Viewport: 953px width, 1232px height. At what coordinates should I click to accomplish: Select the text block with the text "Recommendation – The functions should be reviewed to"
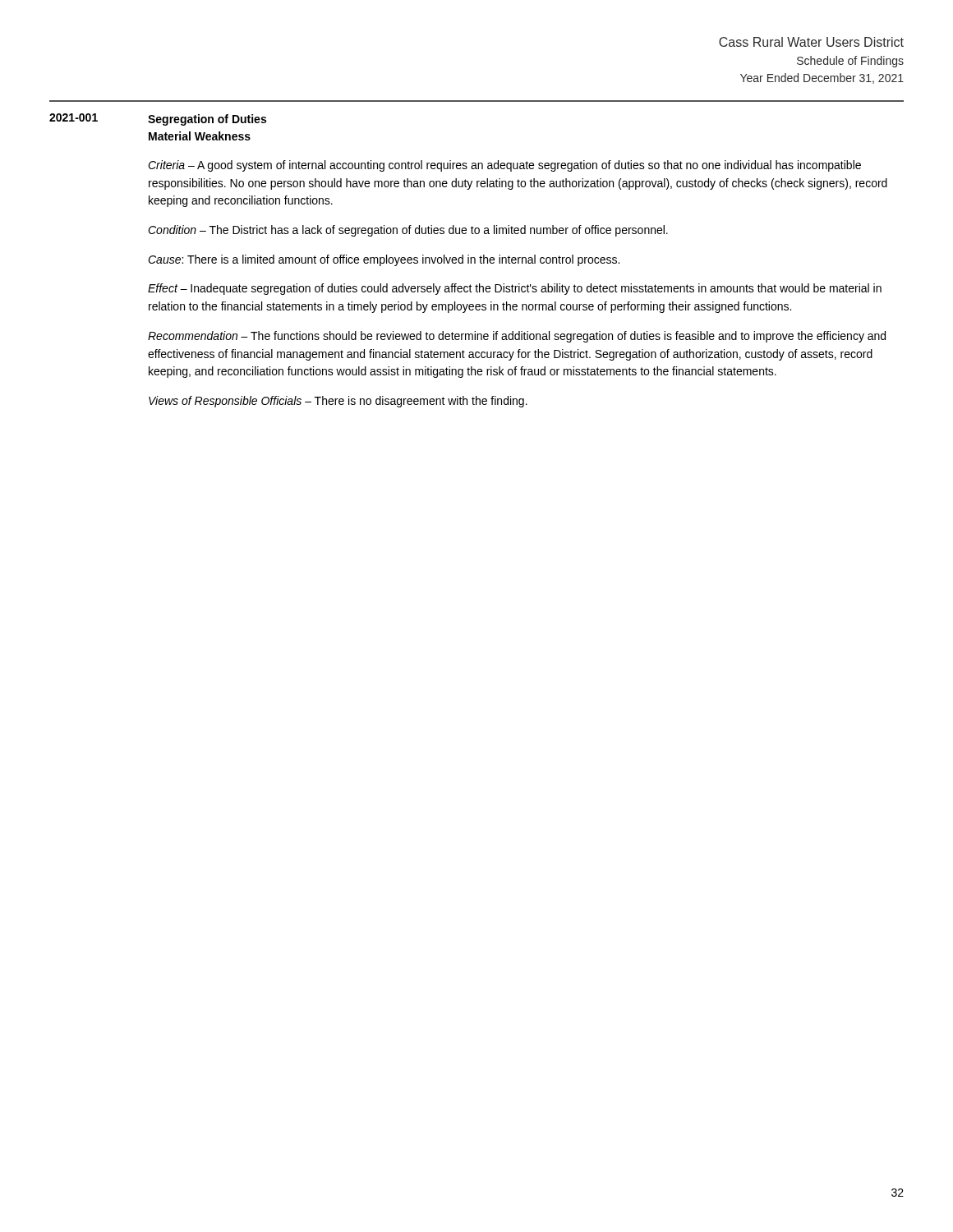coord(517,354)
